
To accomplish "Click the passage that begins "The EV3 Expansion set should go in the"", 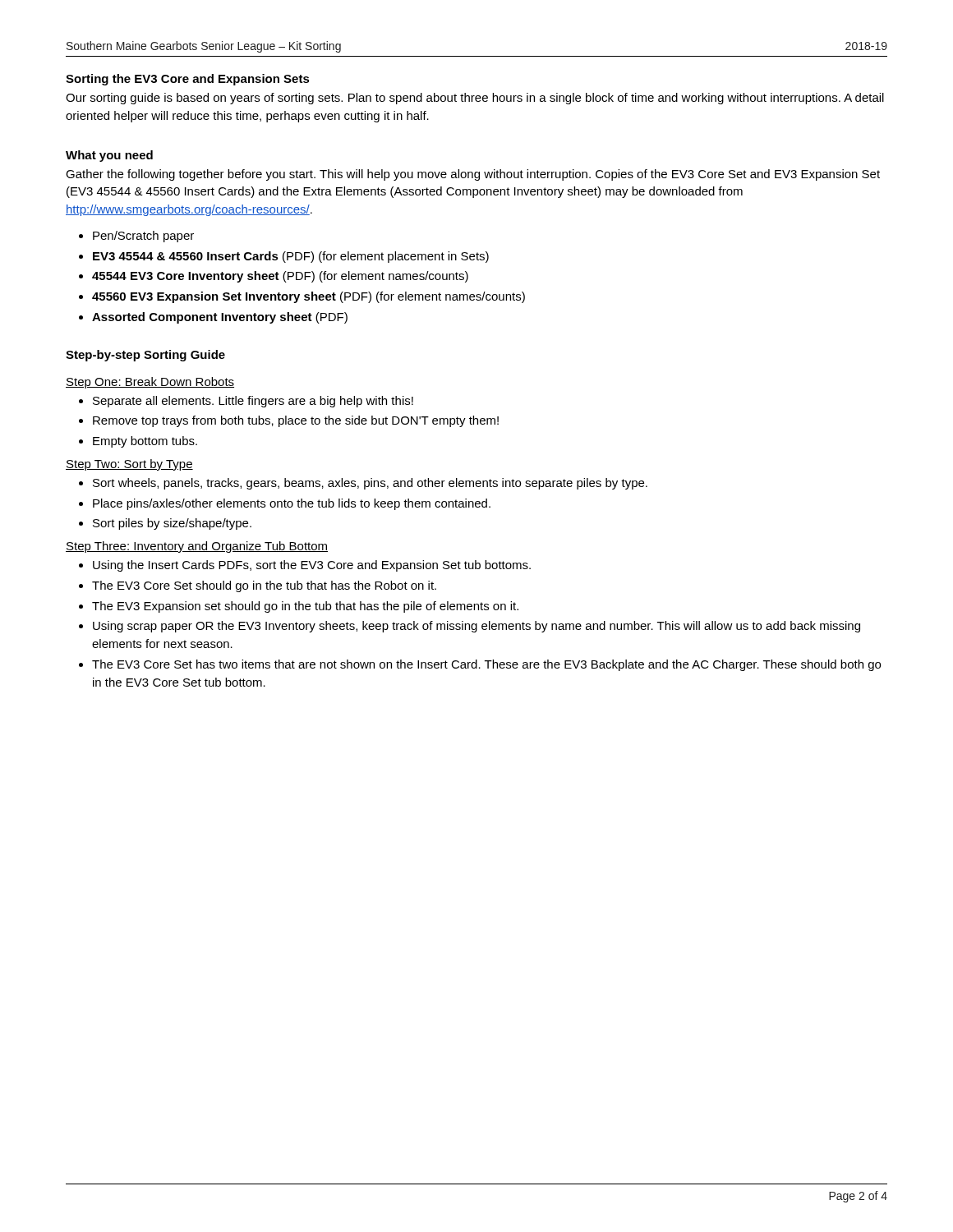I will click(x=306, y=605).
